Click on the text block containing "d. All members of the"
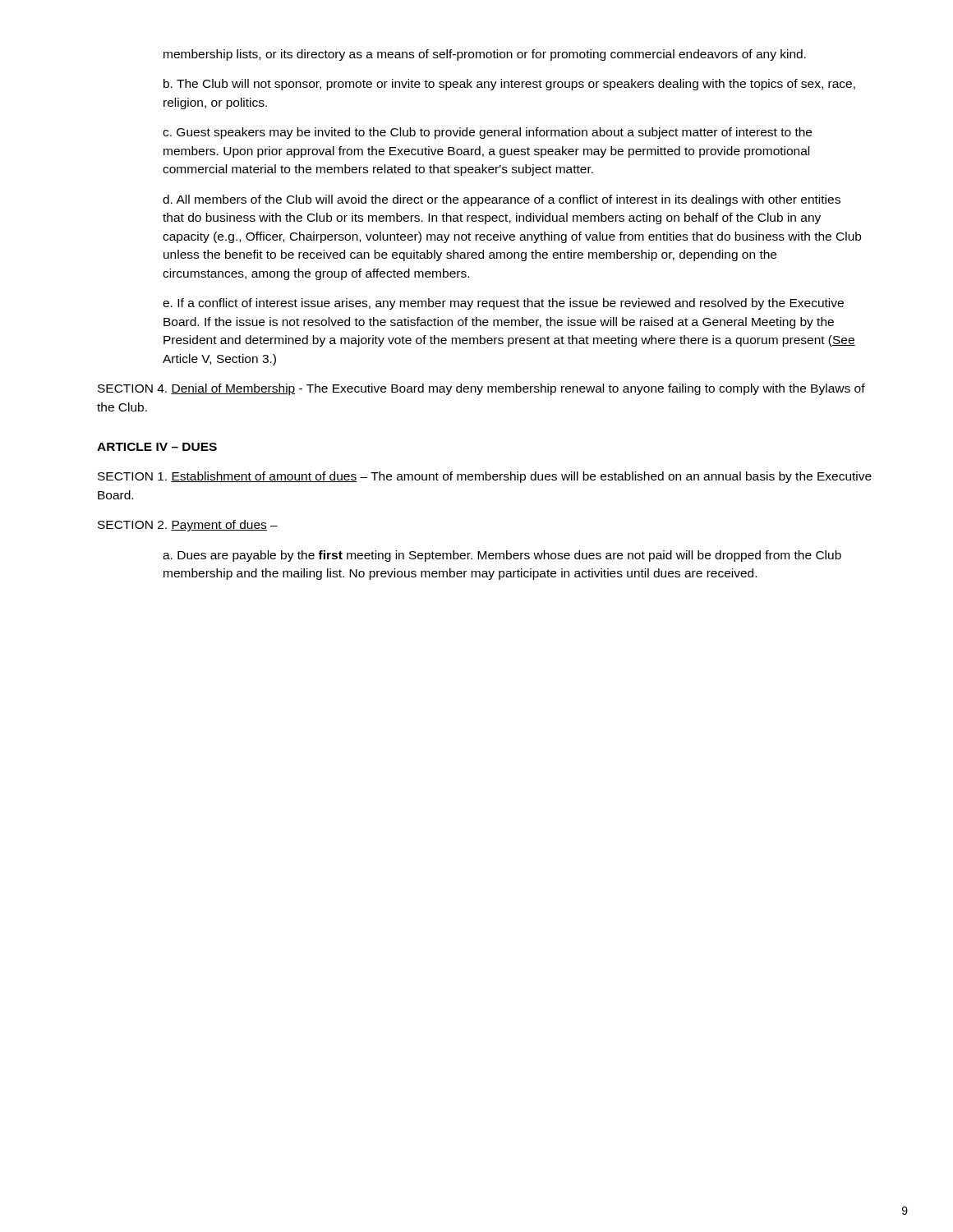The width and height of the screenshot is (953, 1232). 513,236
